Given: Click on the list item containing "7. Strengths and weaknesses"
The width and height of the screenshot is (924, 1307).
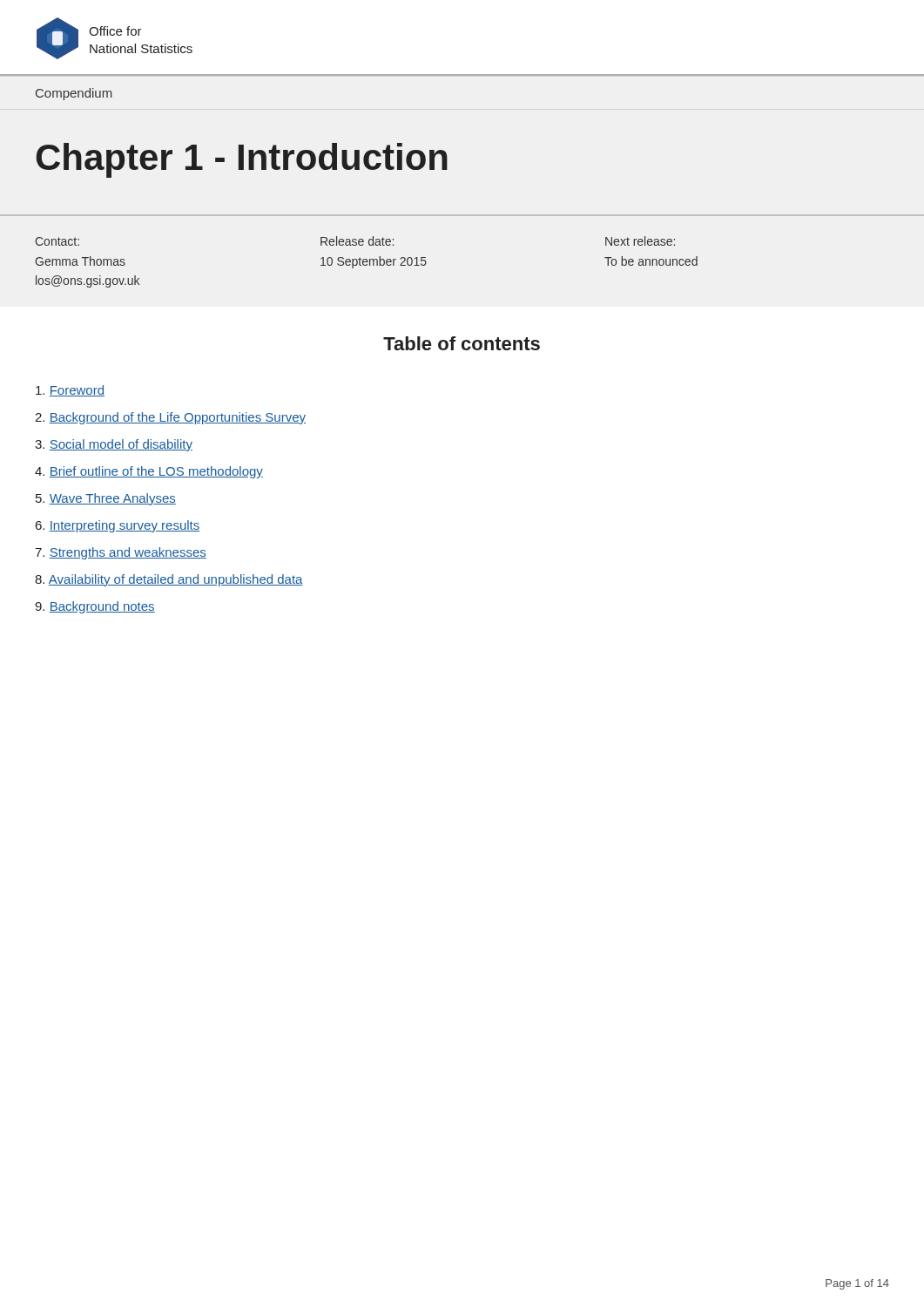Looking at the screenshot, I should (x=121, y=552).
